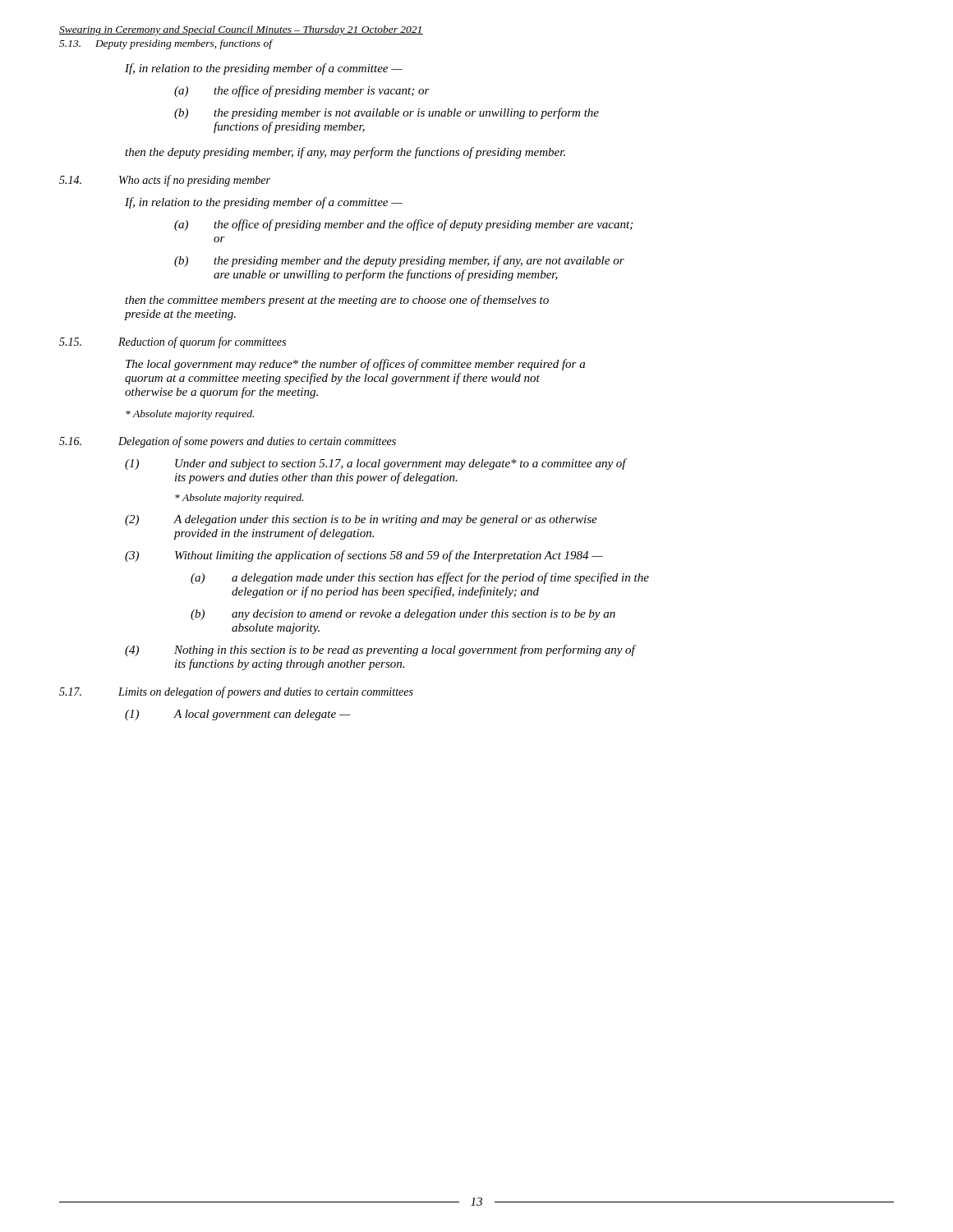Click on the element starting "(1) A local government can delegate"
This screenshot has height=1232, width=953.
click(x=238, y=714)
